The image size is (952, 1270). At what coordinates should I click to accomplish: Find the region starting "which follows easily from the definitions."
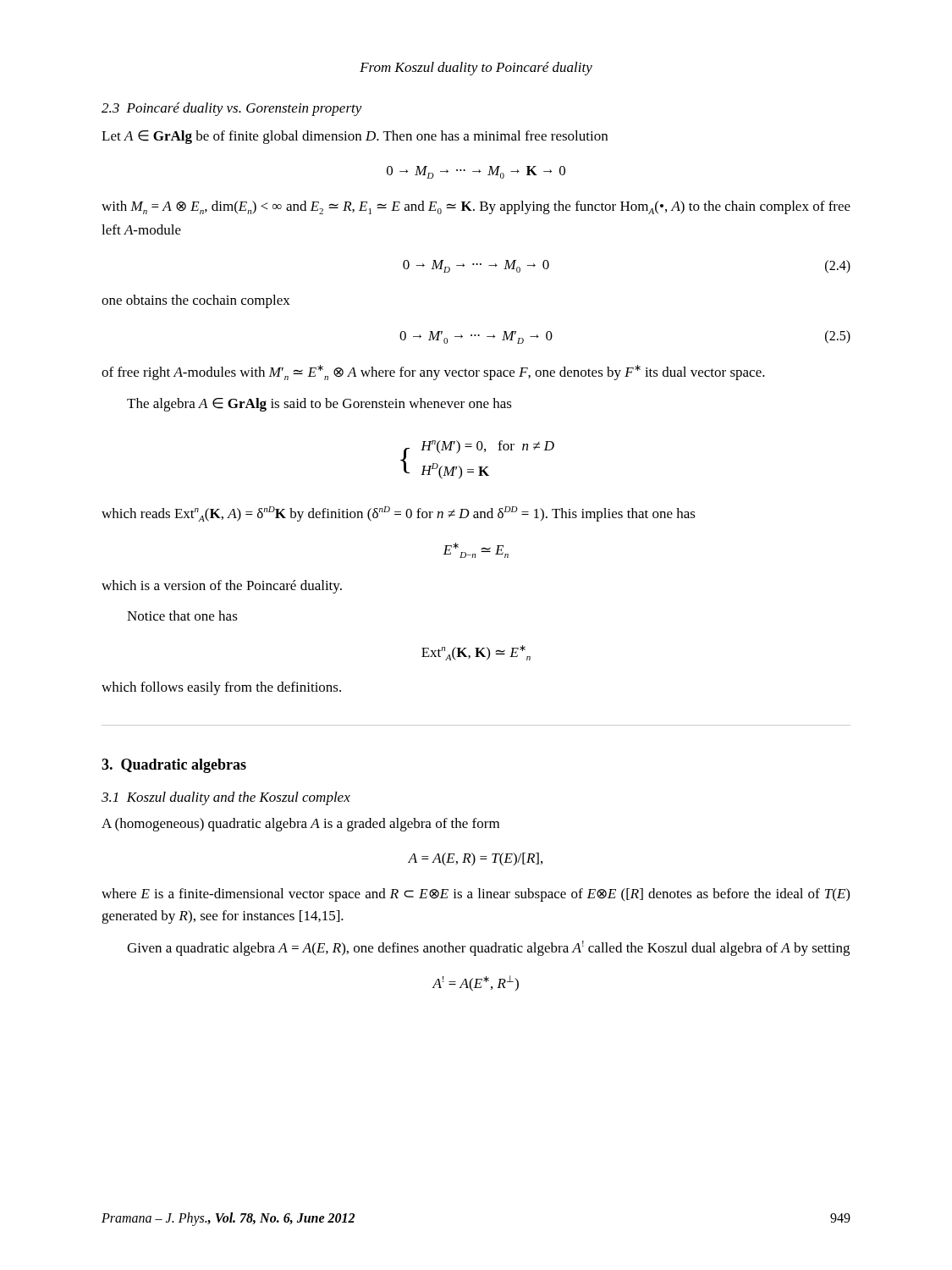(222, 688)
